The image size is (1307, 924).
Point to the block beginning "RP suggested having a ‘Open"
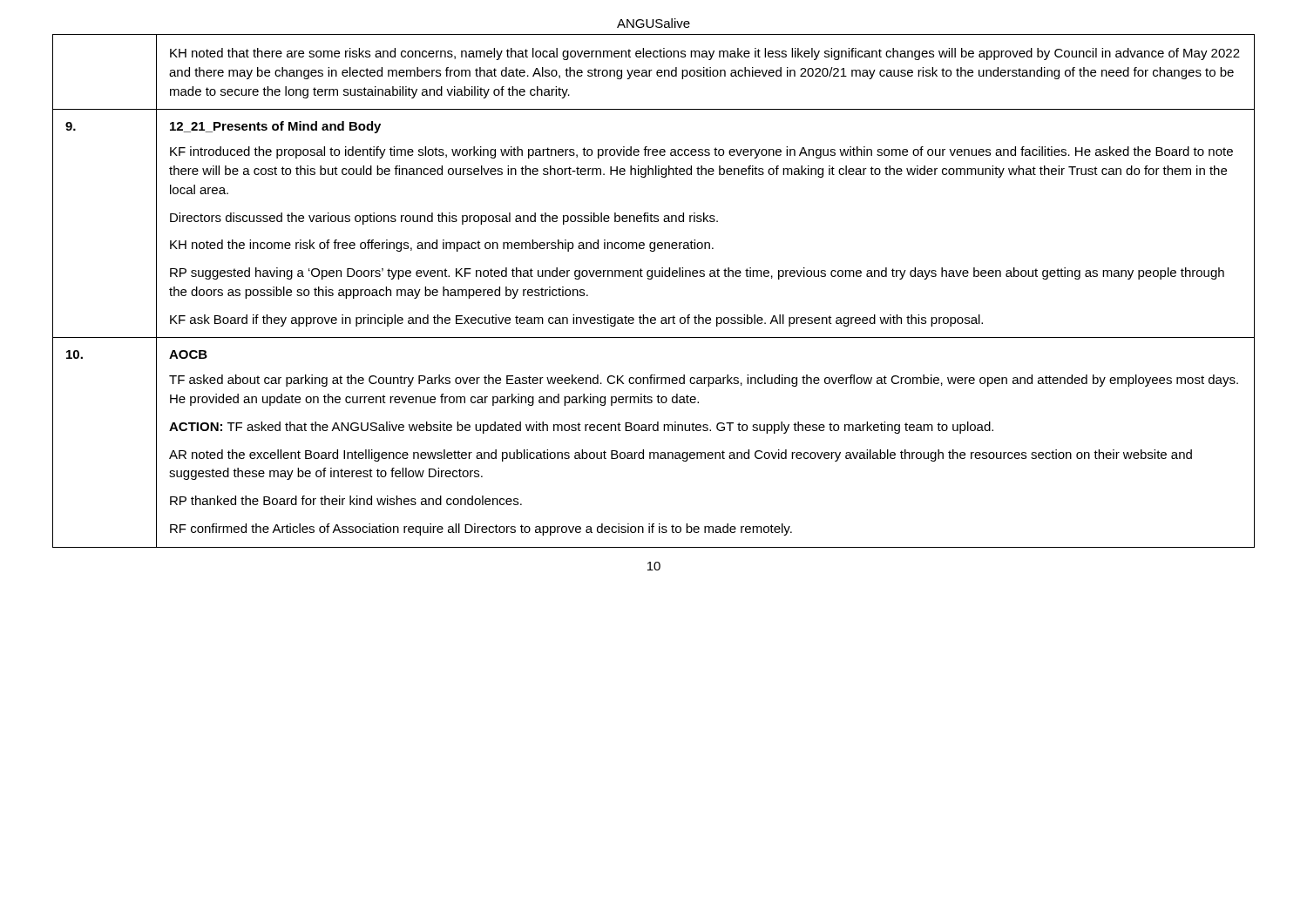697,282
